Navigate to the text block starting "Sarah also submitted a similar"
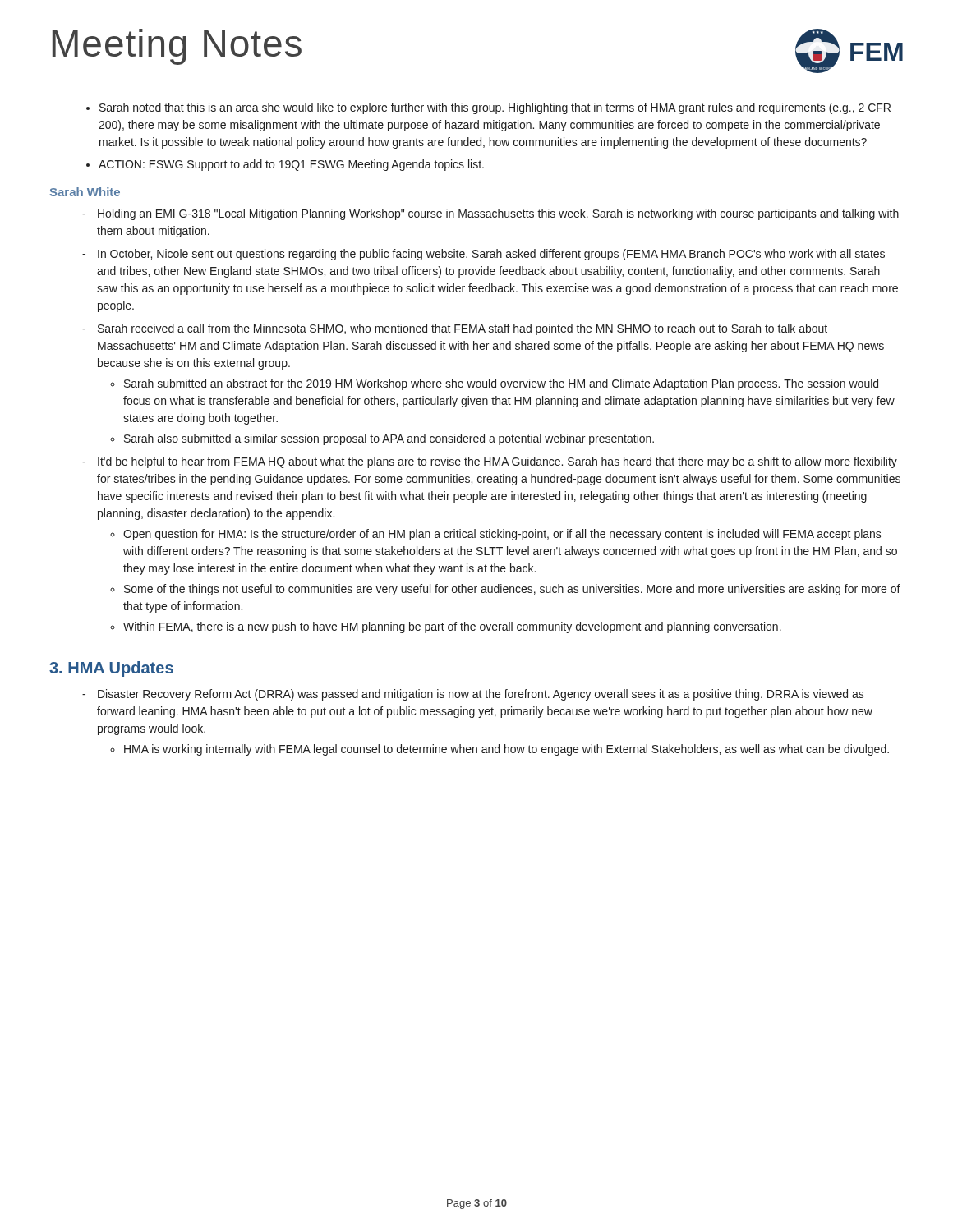 coord(389,439)
